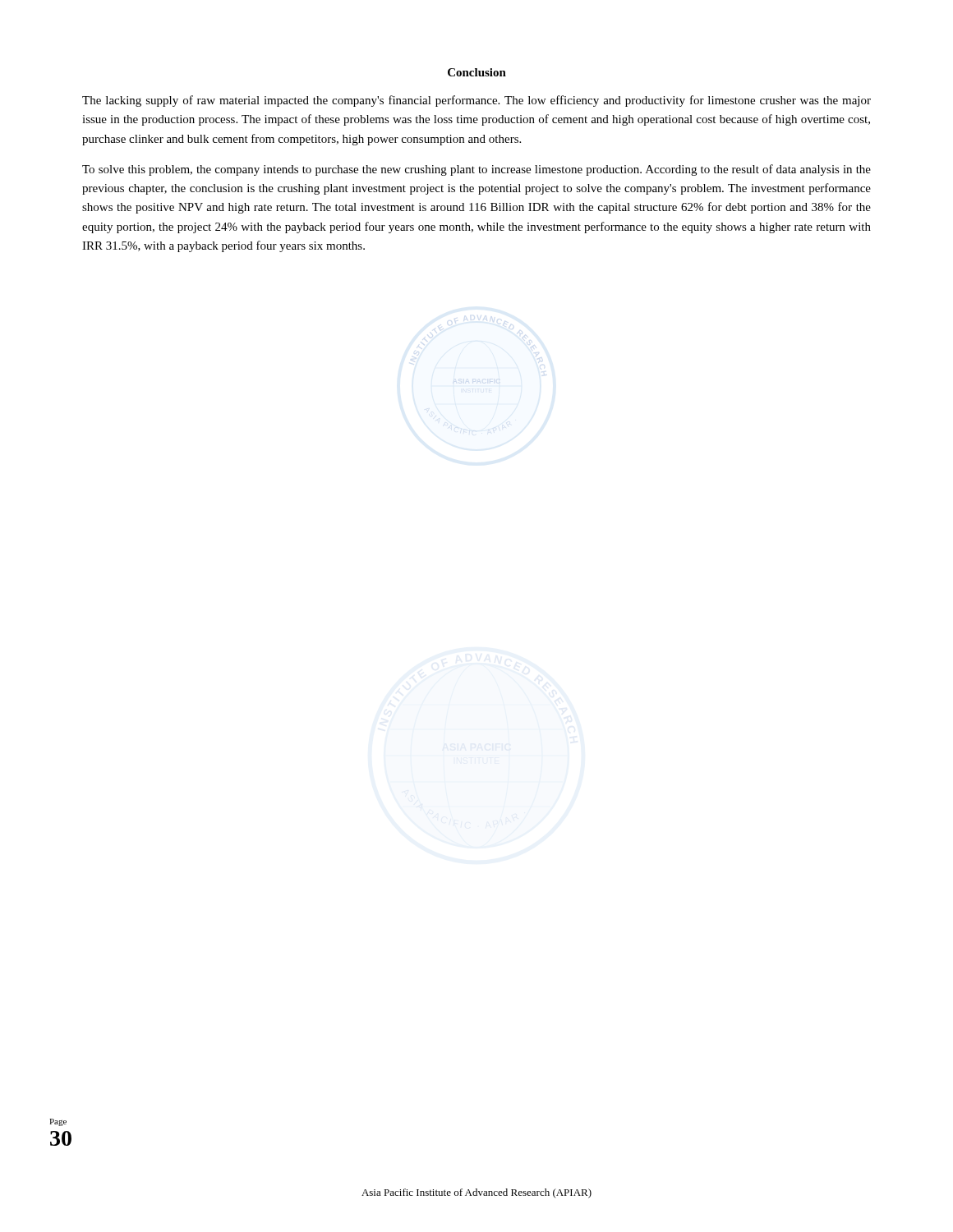Viewport: 953px width, 1232px height.
Task: Click a section header
Action: (476, 72)
